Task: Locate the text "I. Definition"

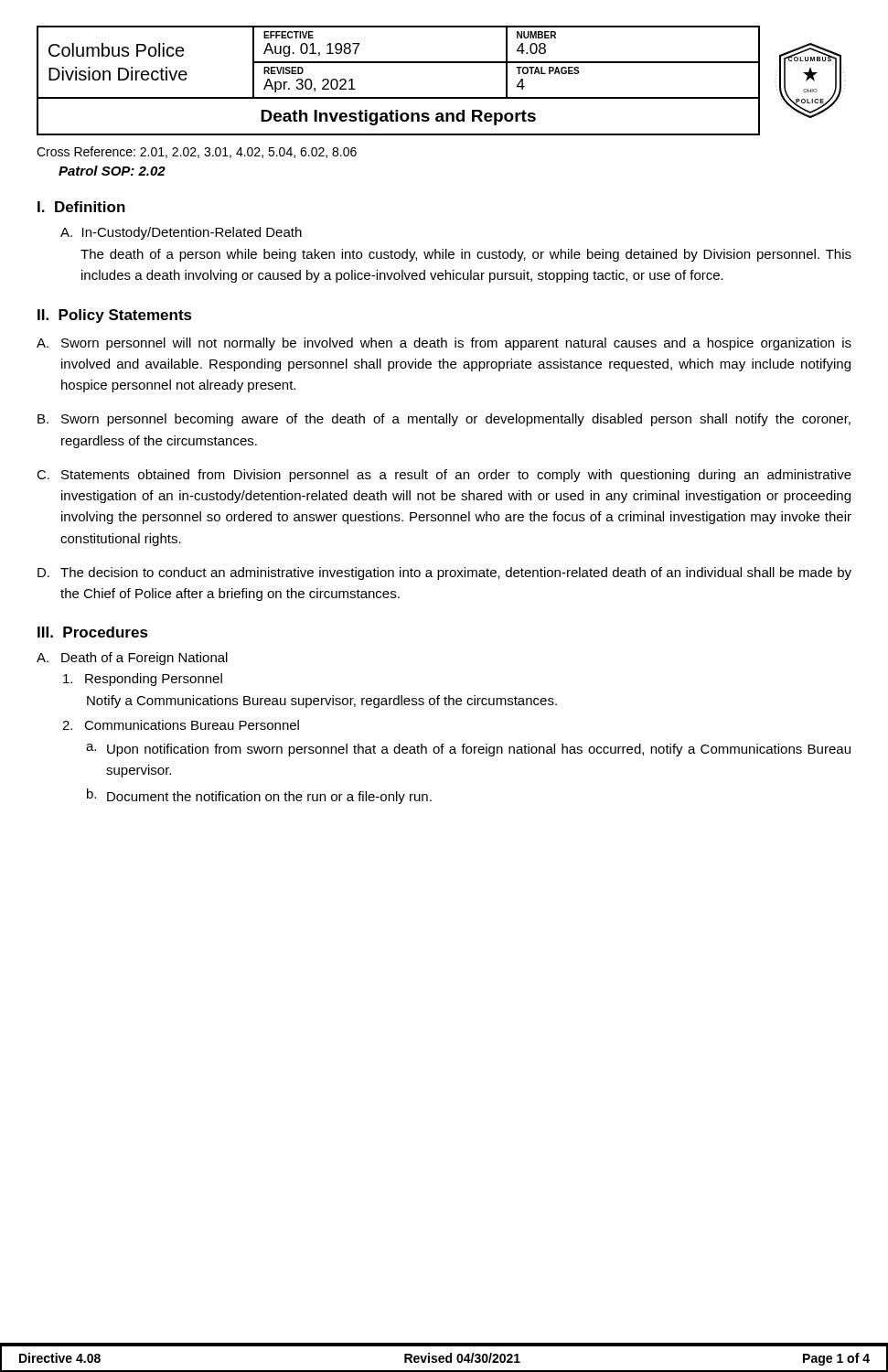Action: point(81,207)
